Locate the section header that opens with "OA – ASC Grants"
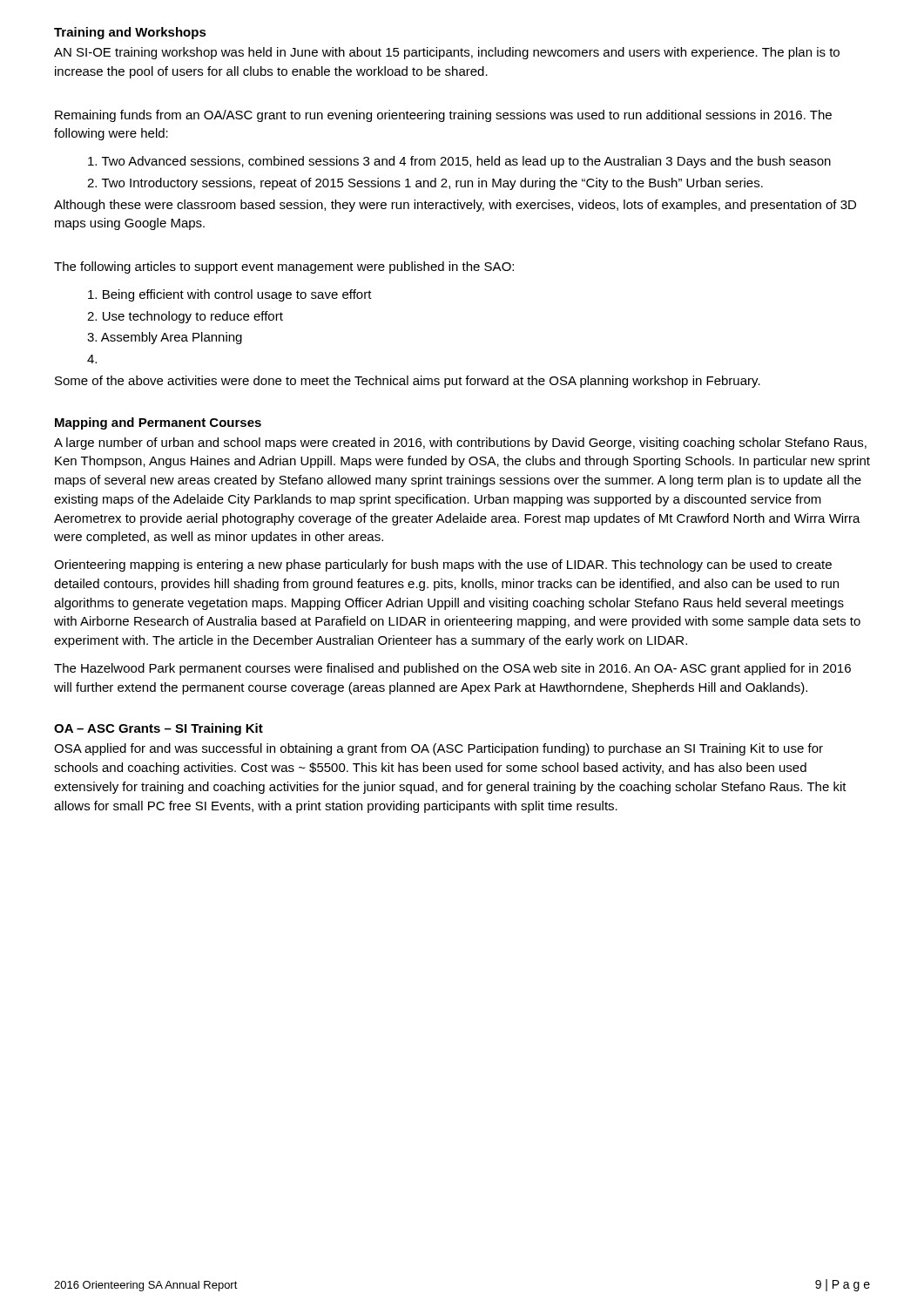This screenshot has height=1307, width=924. click(158, 728)
